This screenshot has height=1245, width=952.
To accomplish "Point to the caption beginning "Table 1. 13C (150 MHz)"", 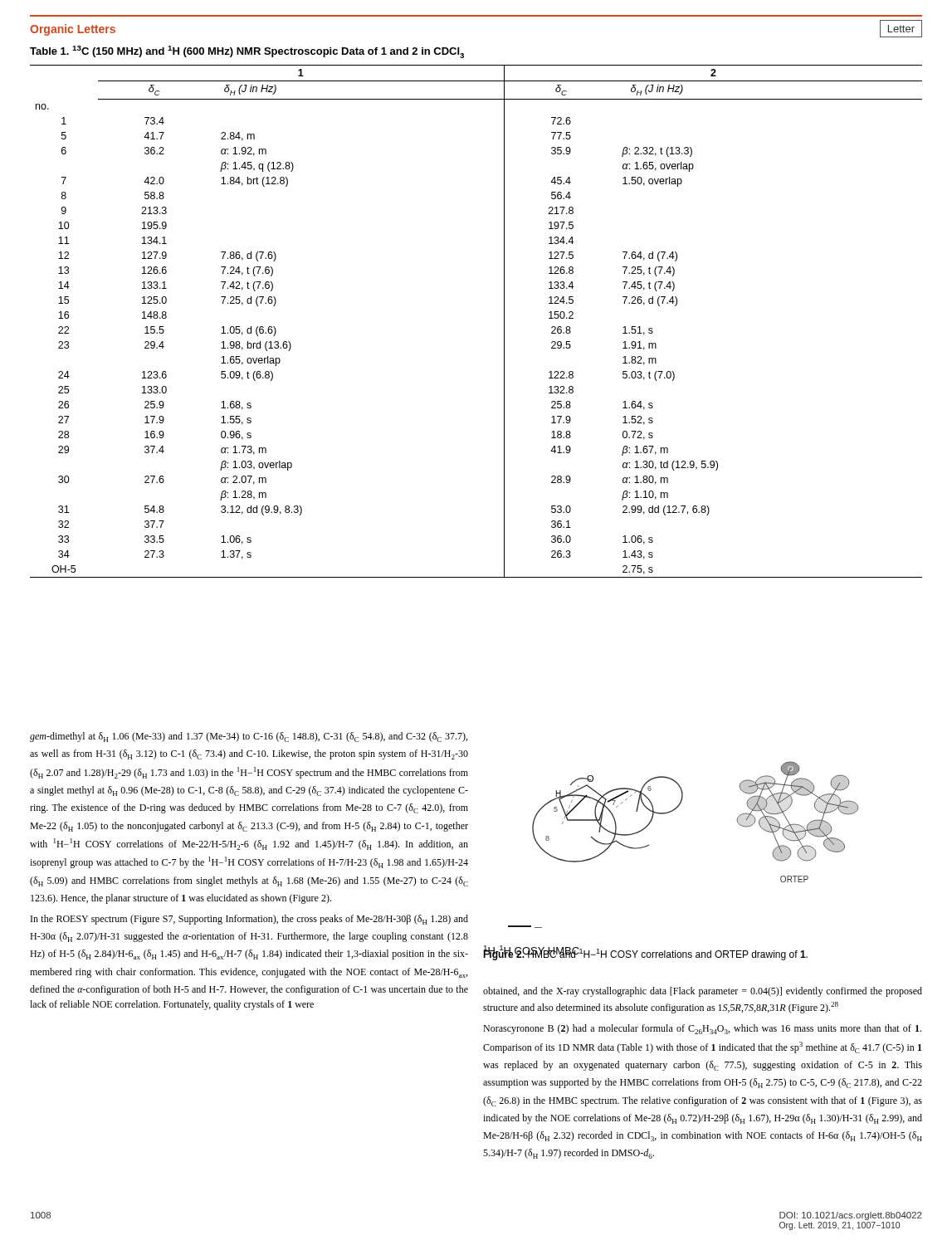I will (247, 51).
